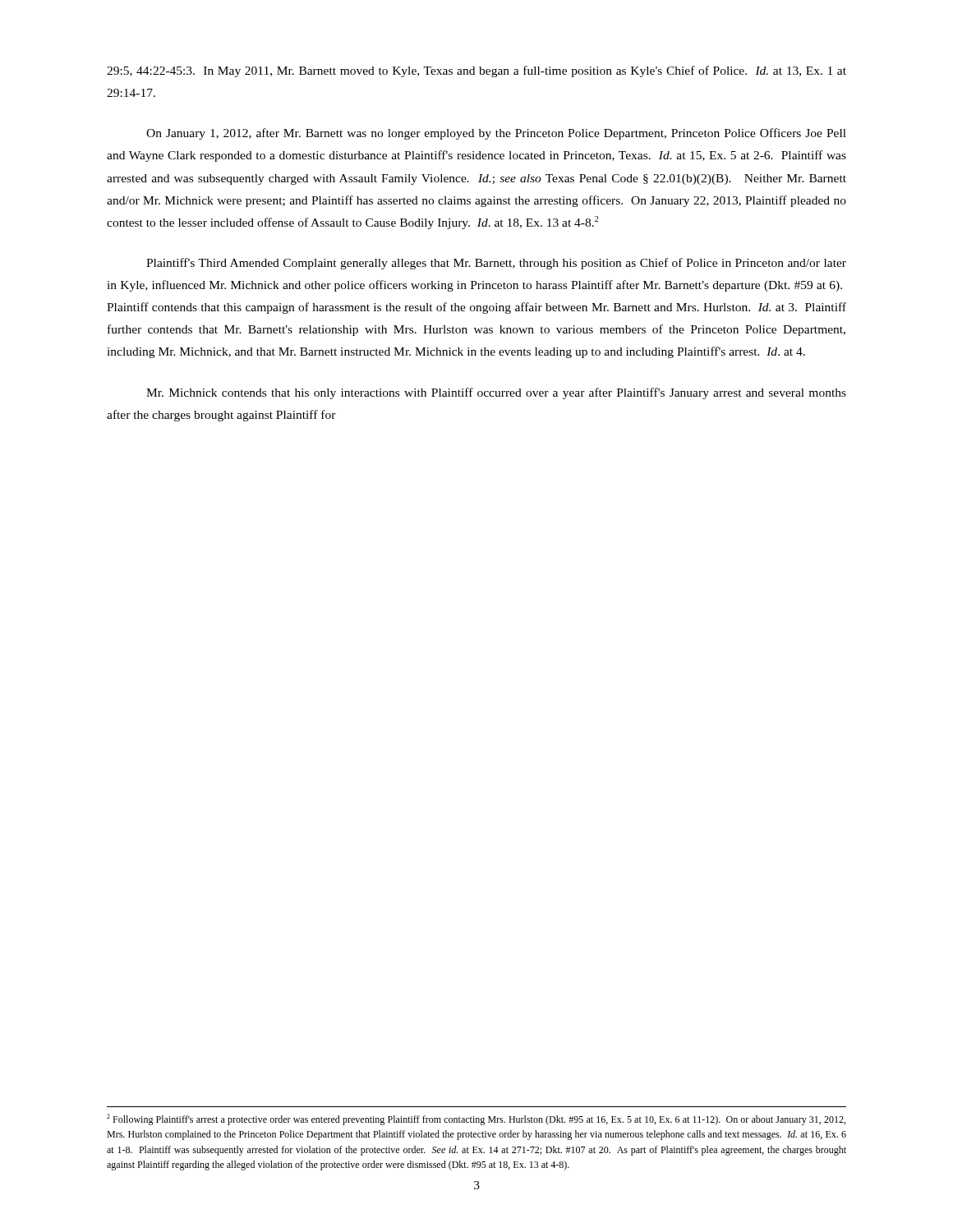Select the element starting "Mr. Michnick contends that his only interactions"
Screen dimensions: 1232x953
click(x=476, y=403)
